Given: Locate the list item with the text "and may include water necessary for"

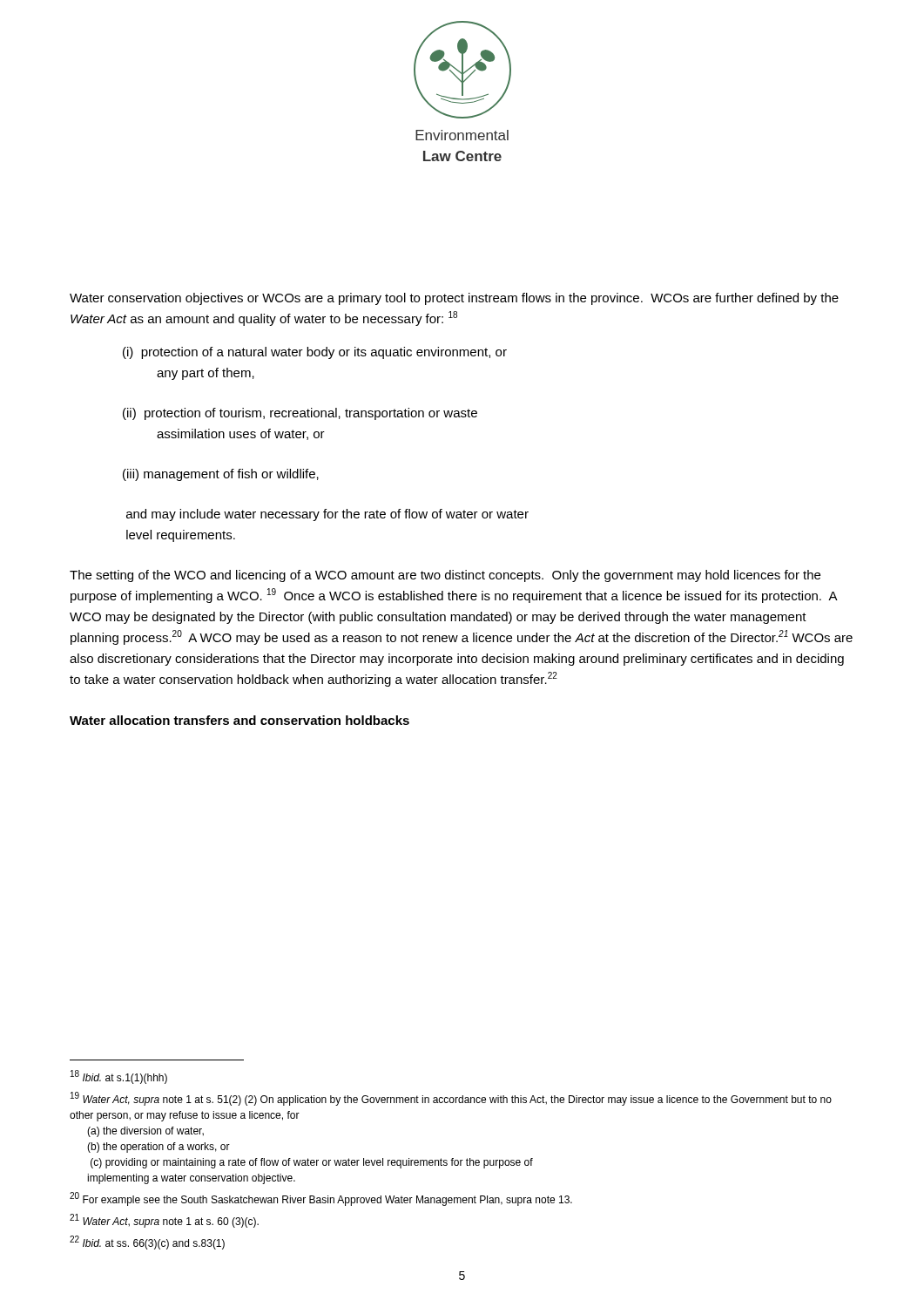Looking at the screenshot, I should pyautogui.click(x=325, y=524).
